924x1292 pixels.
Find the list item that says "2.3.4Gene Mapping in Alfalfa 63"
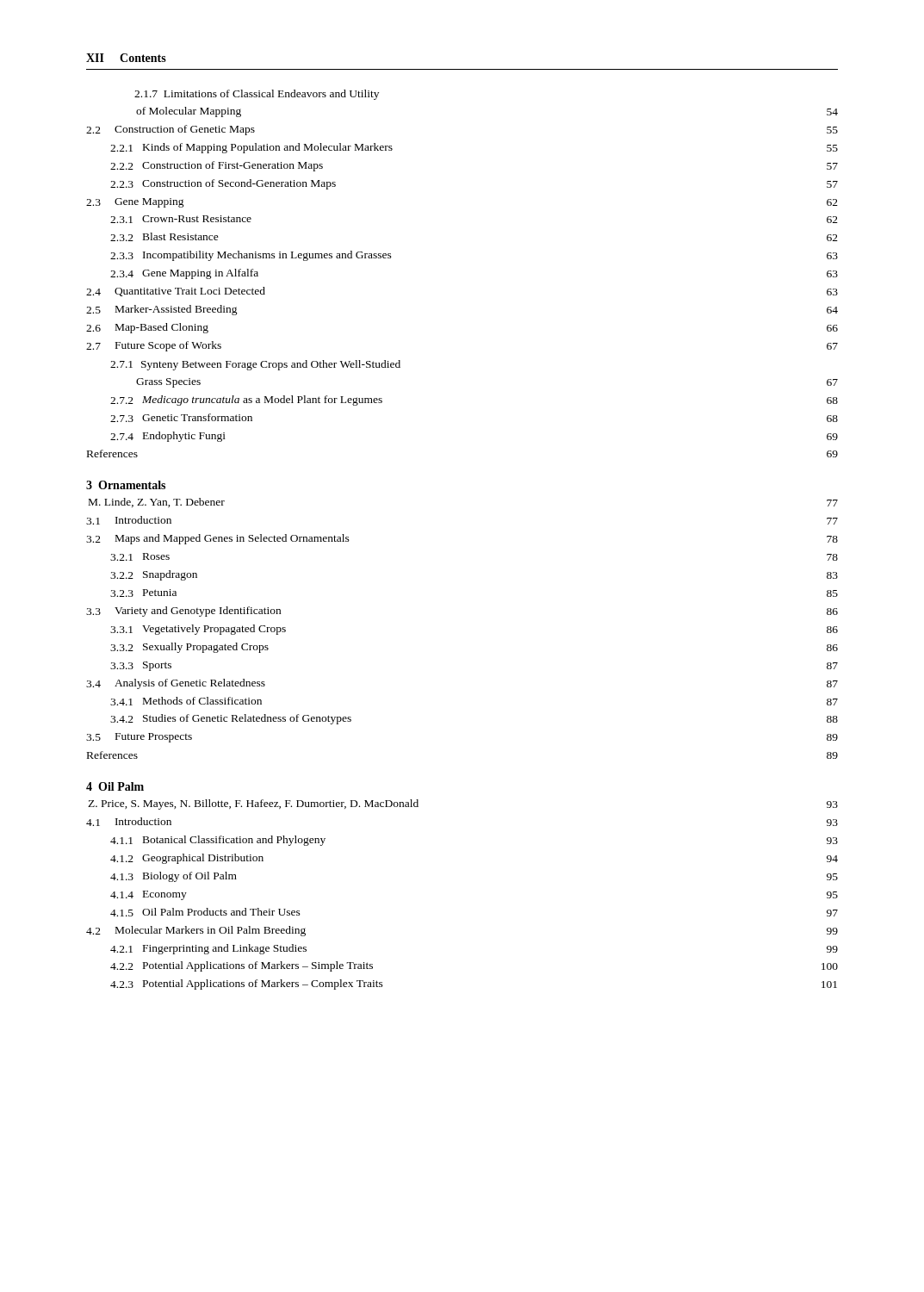coord(182,273)
